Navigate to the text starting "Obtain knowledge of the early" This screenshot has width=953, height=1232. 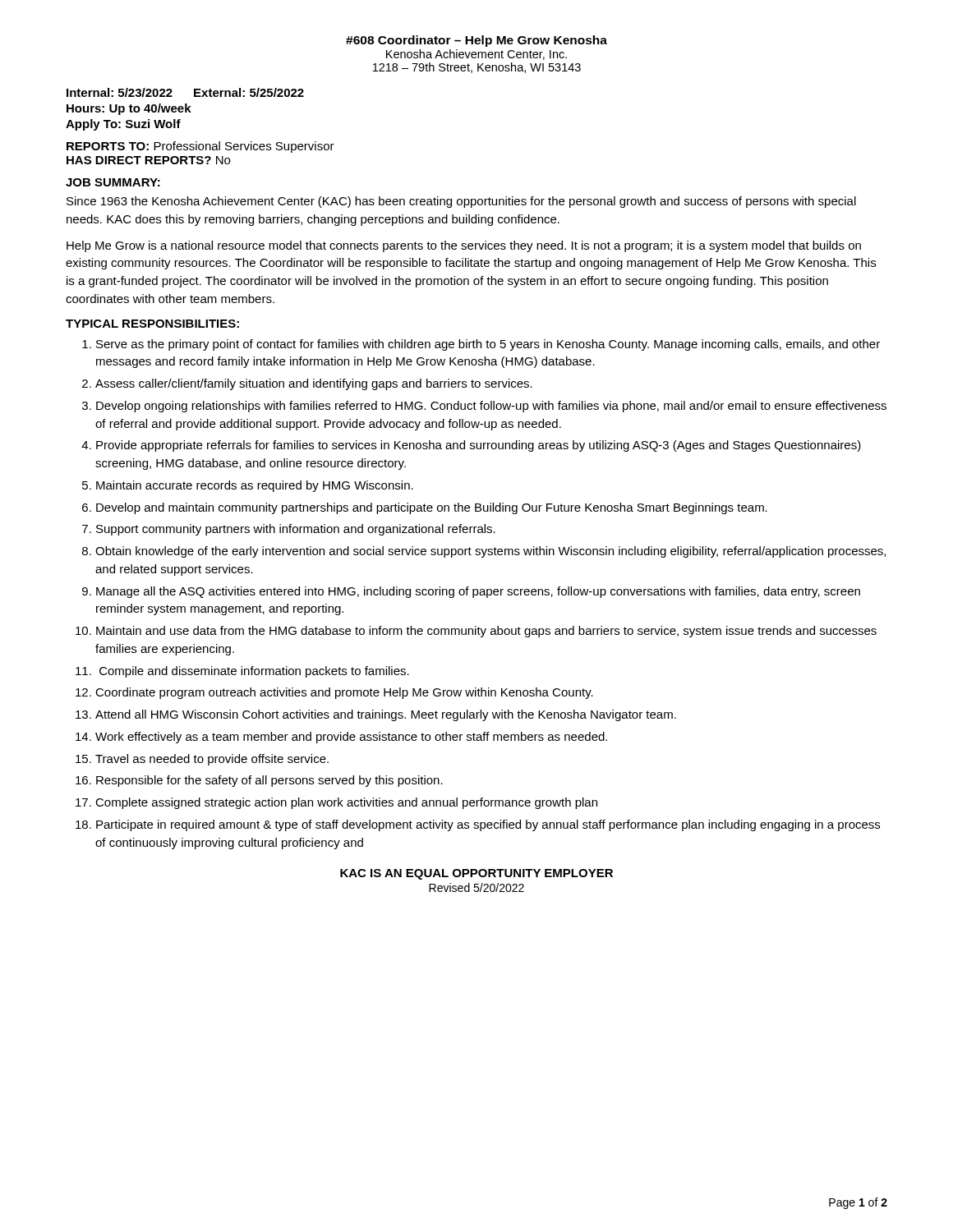491,560
